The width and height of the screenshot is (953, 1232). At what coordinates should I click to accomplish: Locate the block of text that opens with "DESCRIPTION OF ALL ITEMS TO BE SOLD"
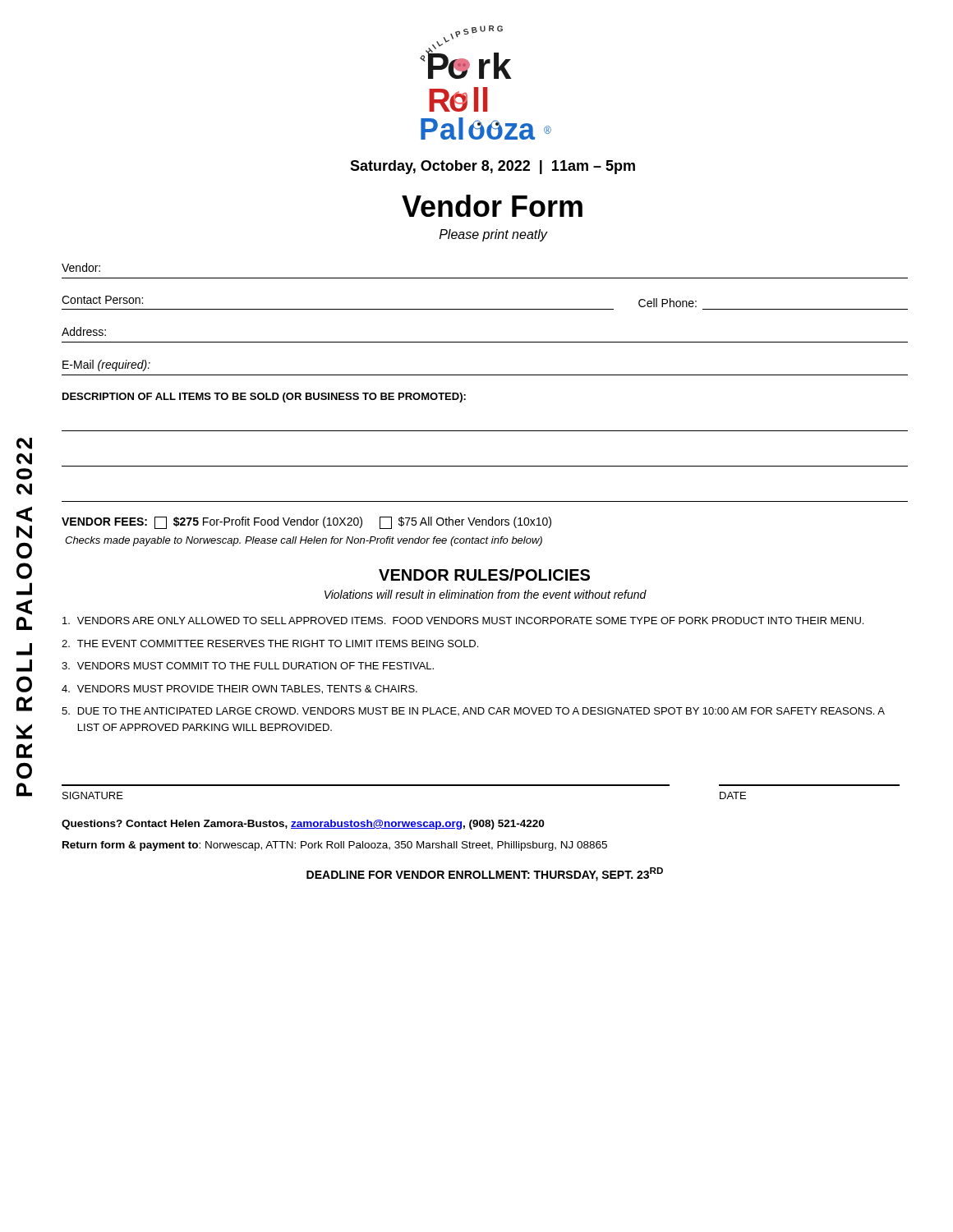264,396
